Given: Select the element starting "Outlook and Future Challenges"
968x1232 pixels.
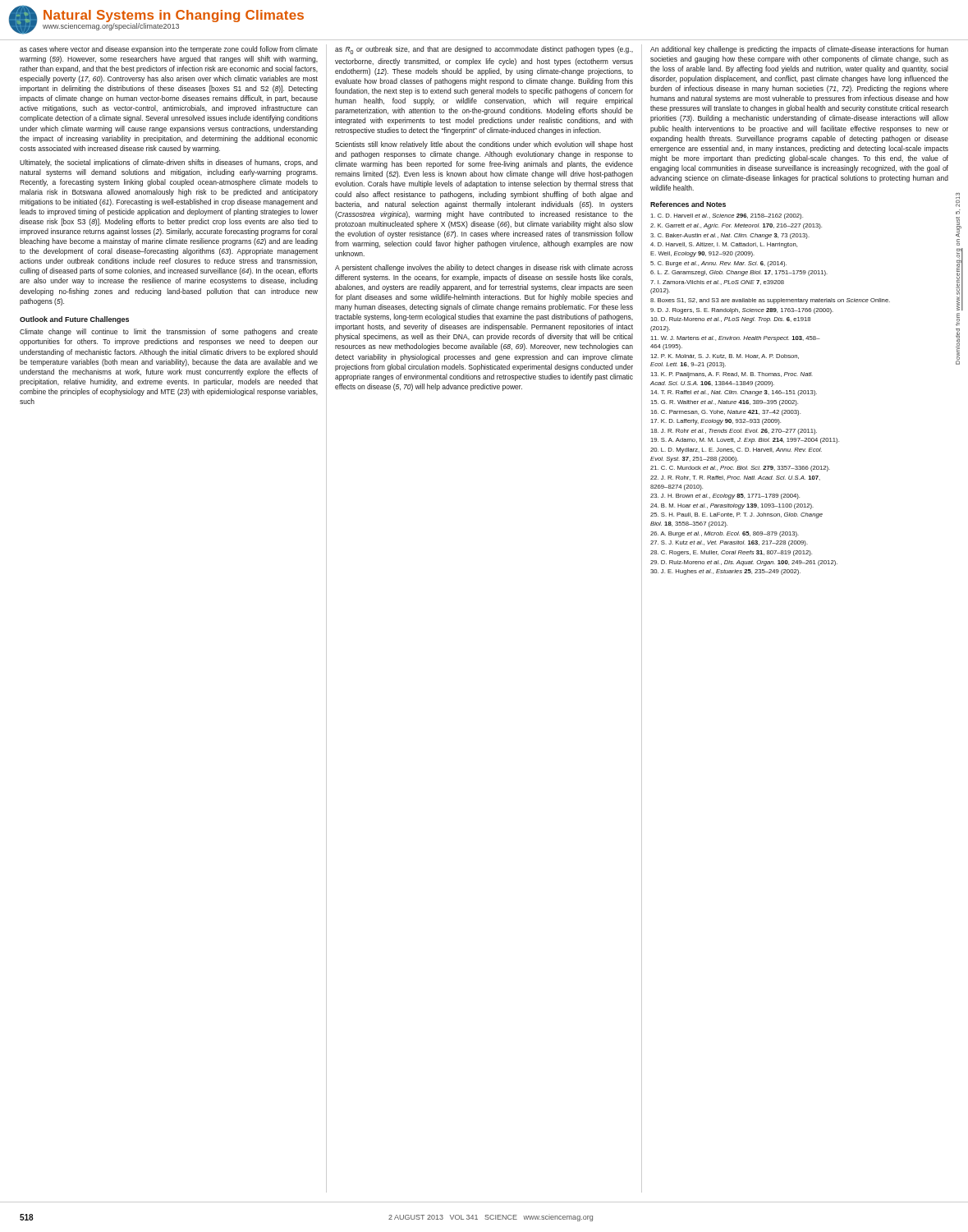Looking at the screenshot, I should coord(75,319).
